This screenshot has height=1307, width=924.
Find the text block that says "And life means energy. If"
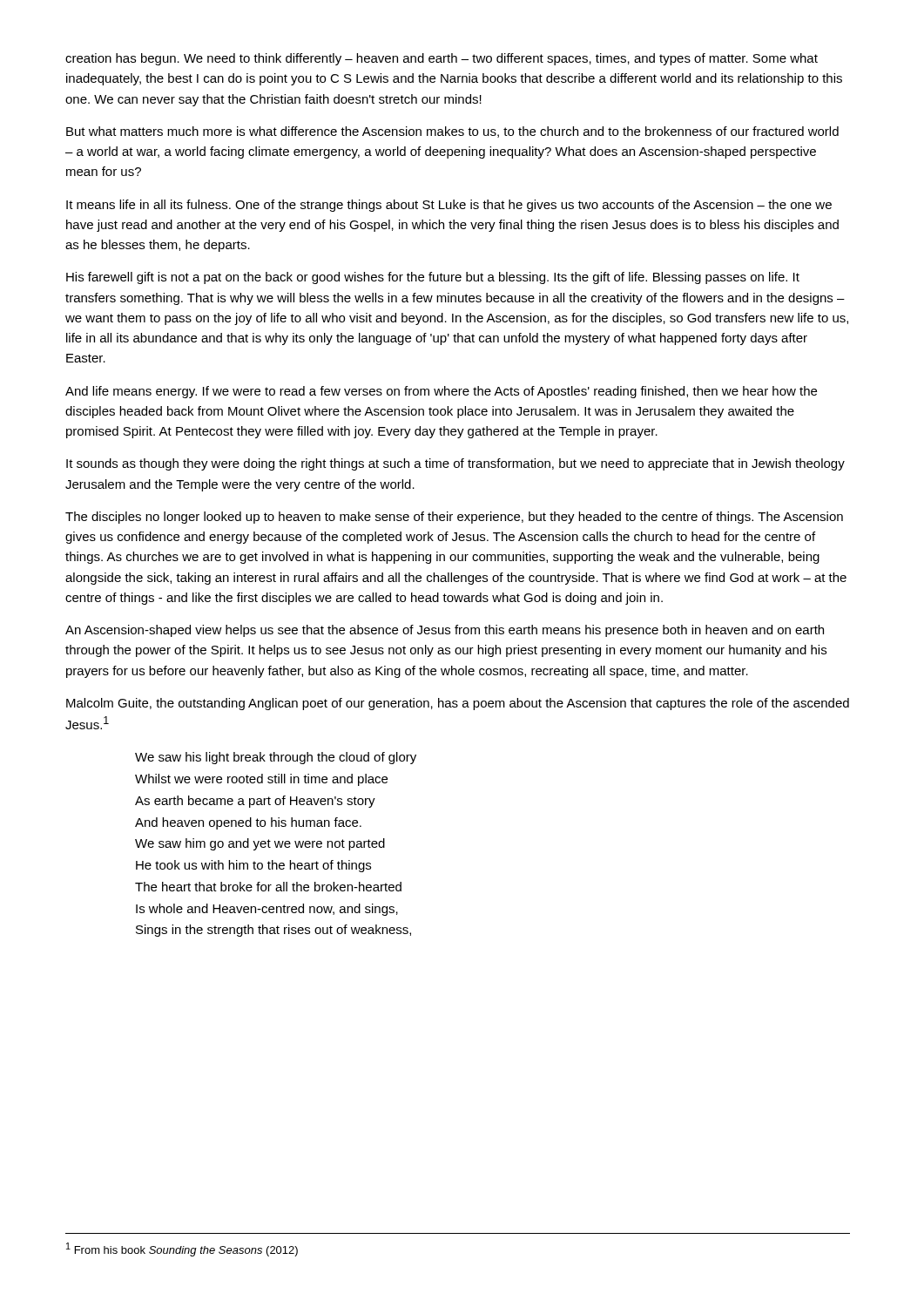(441, 411)
